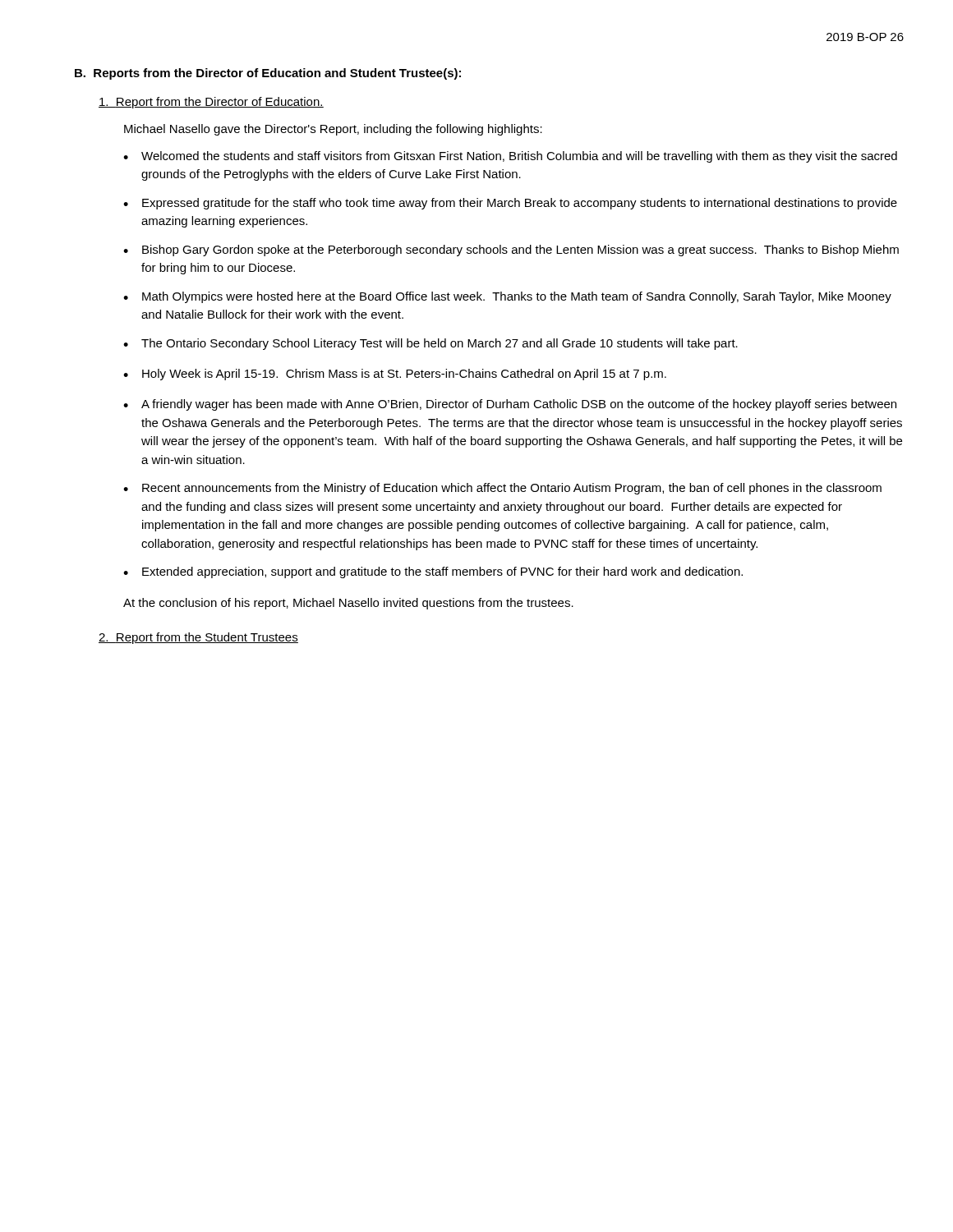The height and width of the screenshot is (1232, 953).
Task: Click on the section header with the text "1. Report from"
Action: coord(211,101)
